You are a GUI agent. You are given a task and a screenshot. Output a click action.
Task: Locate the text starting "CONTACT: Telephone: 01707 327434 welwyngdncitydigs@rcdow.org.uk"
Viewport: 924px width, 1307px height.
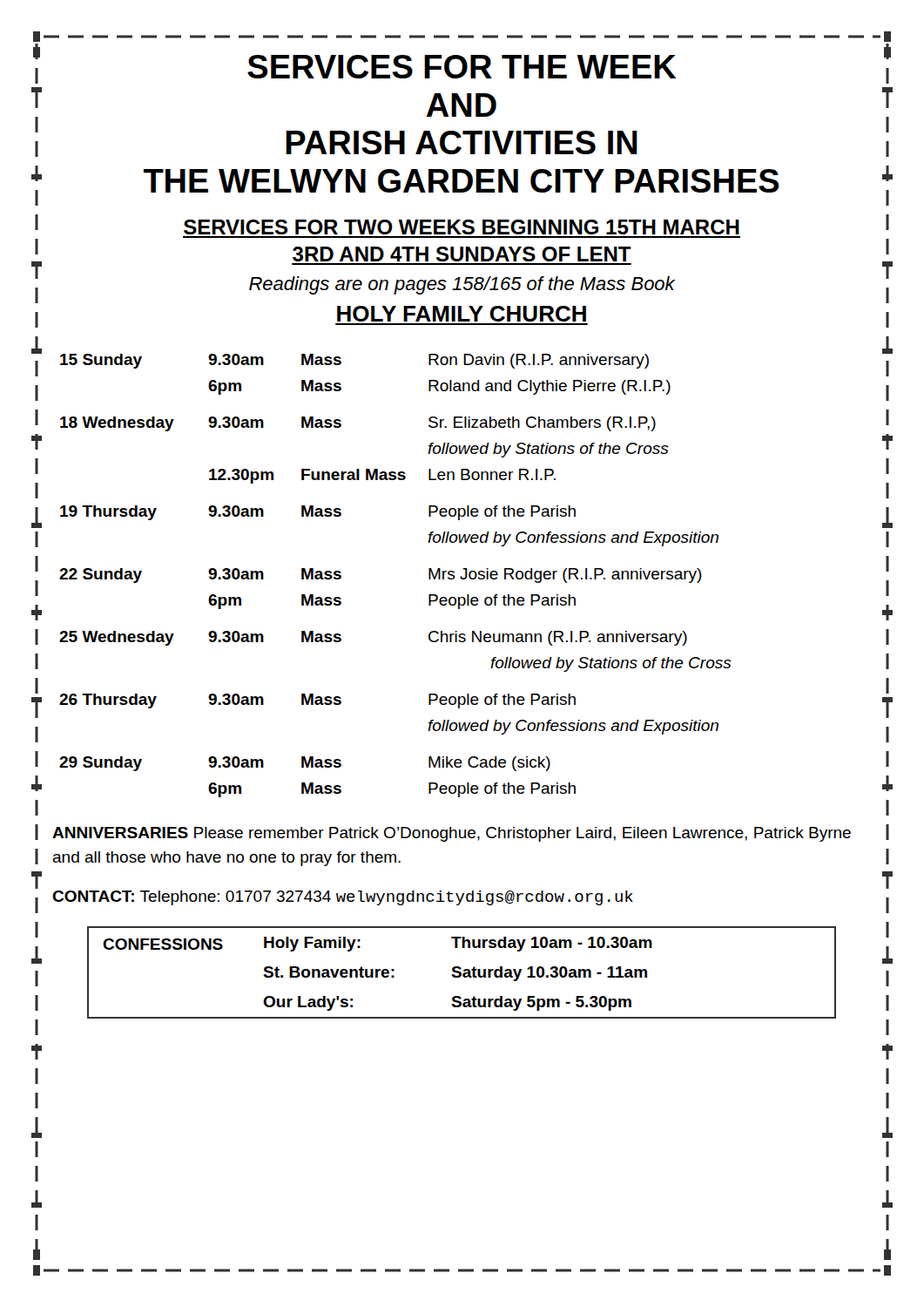coord(343,897)
